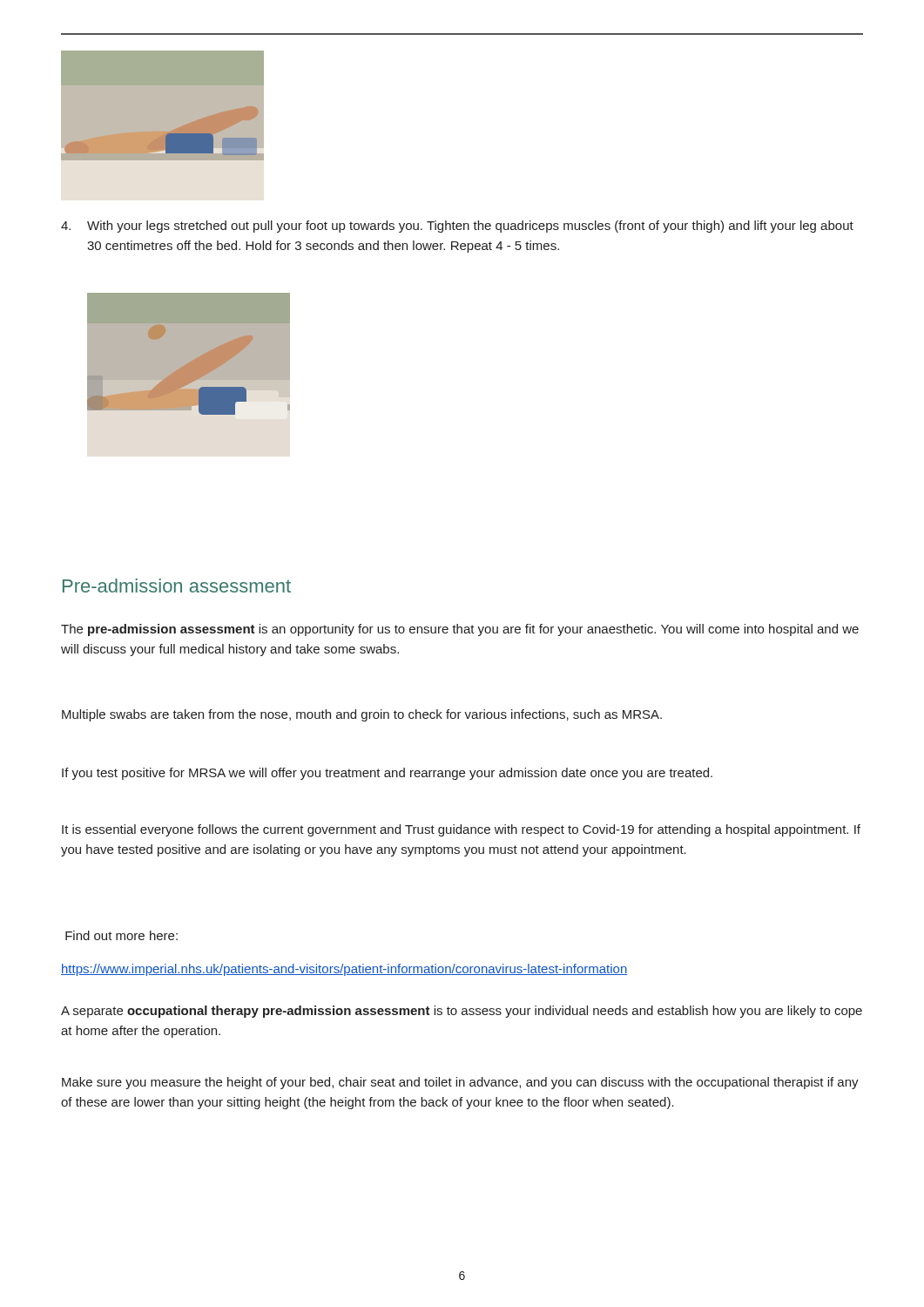924x1307 pixels.
Task: Click the section header
Action: 176,586
